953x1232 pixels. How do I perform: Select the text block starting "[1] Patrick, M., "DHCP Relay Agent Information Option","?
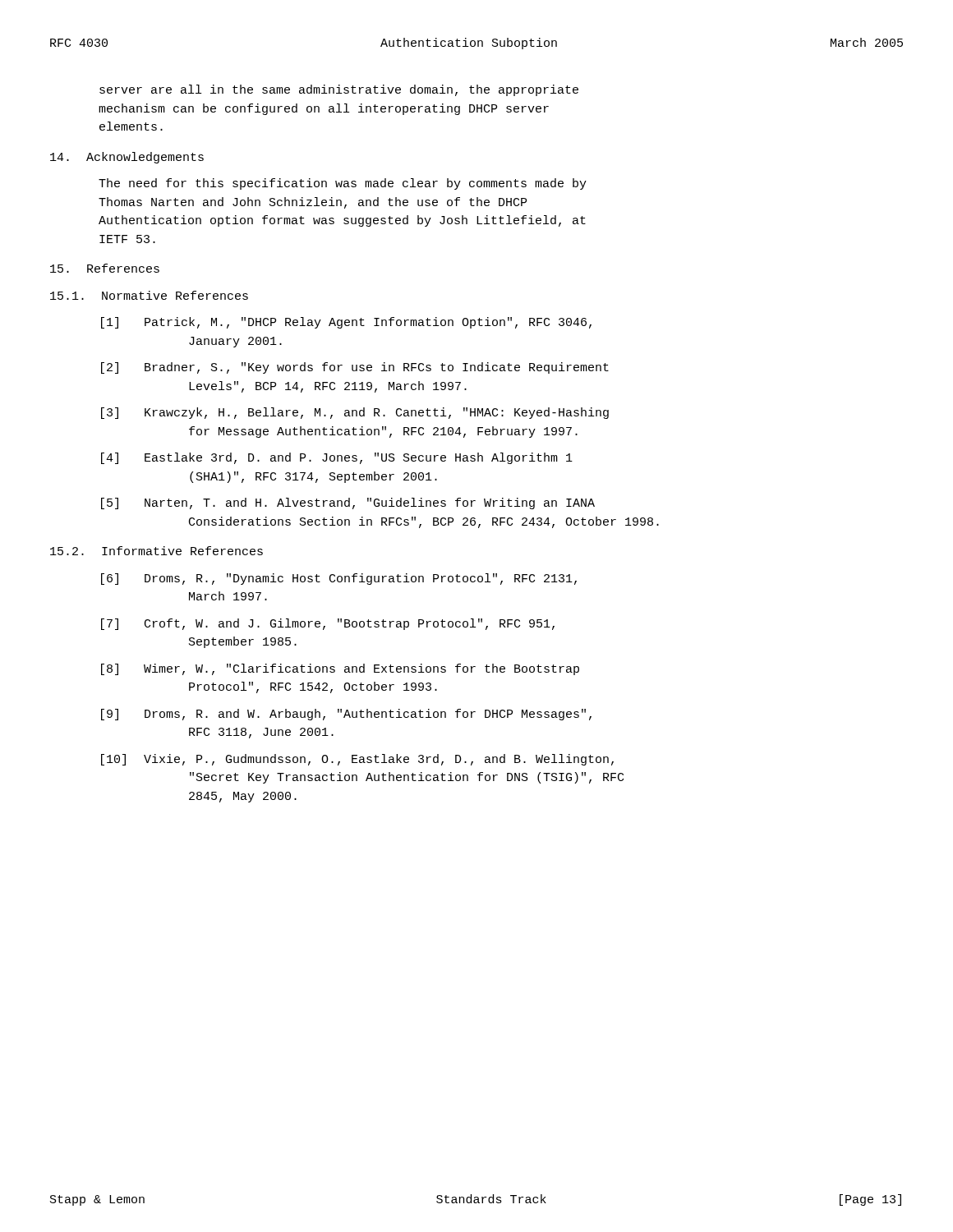click(347, 333)
